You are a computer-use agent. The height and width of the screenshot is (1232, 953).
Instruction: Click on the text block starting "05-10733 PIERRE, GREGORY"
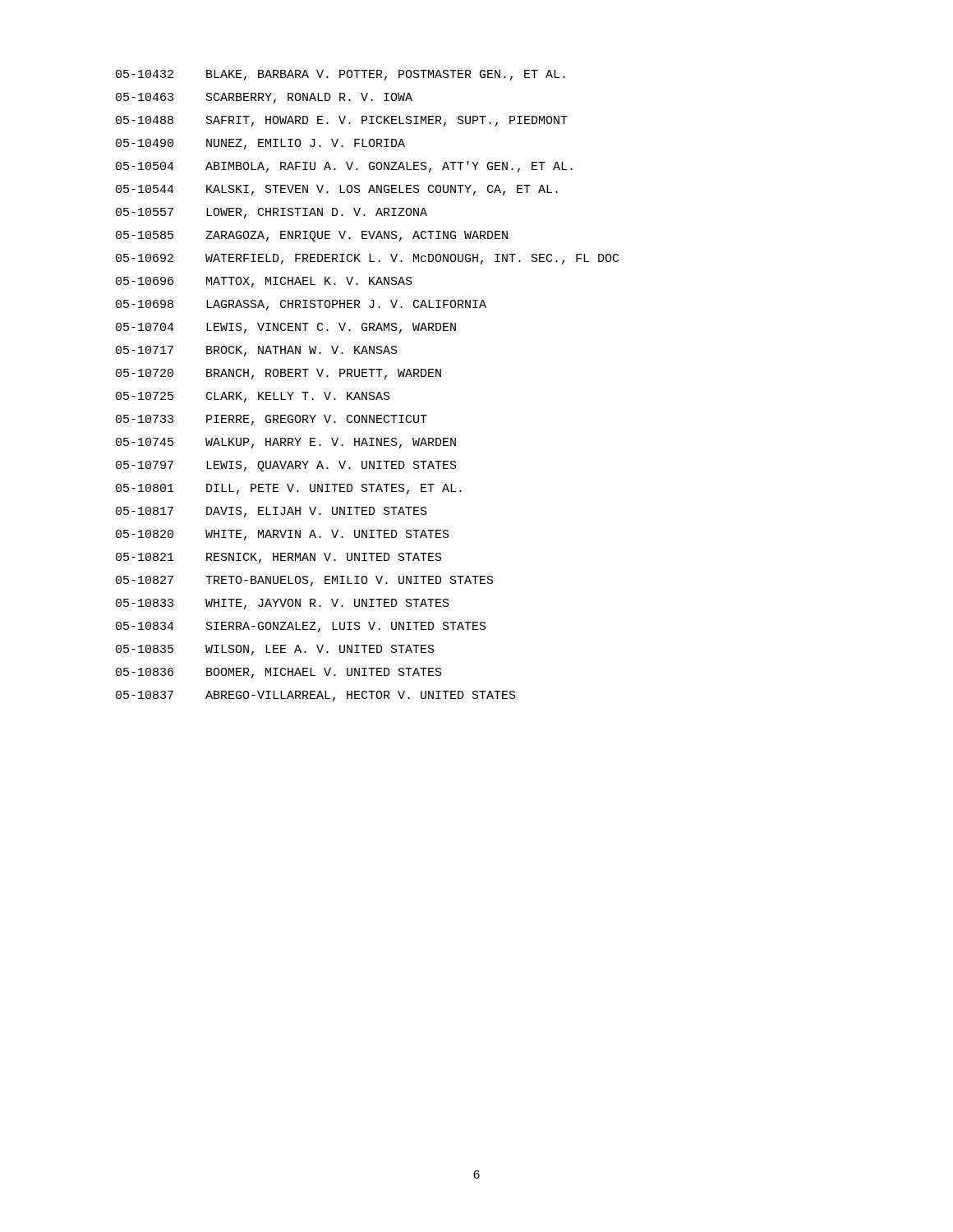point(272,420)
